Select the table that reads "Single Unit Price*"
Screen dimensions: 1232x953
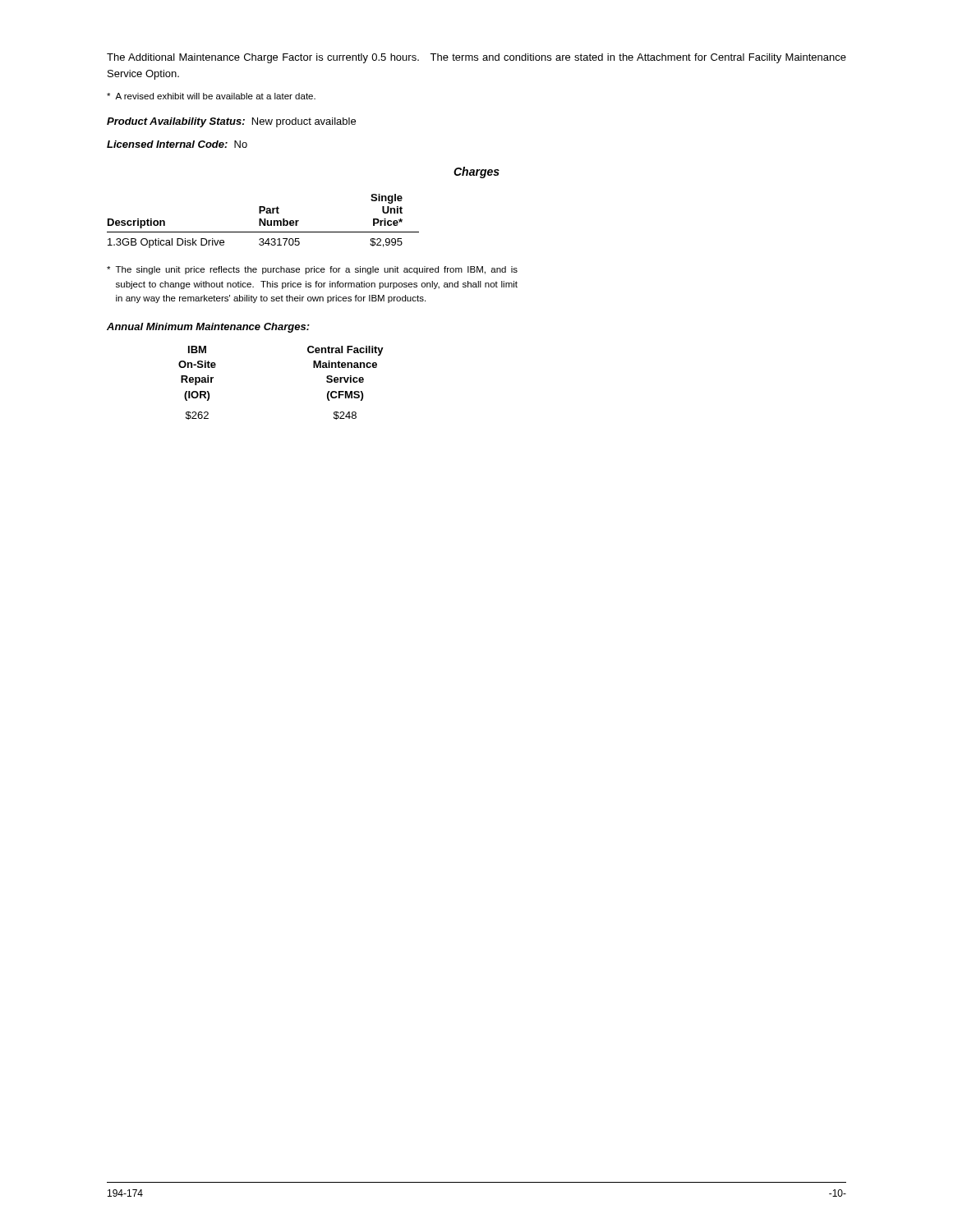(476, 221)
